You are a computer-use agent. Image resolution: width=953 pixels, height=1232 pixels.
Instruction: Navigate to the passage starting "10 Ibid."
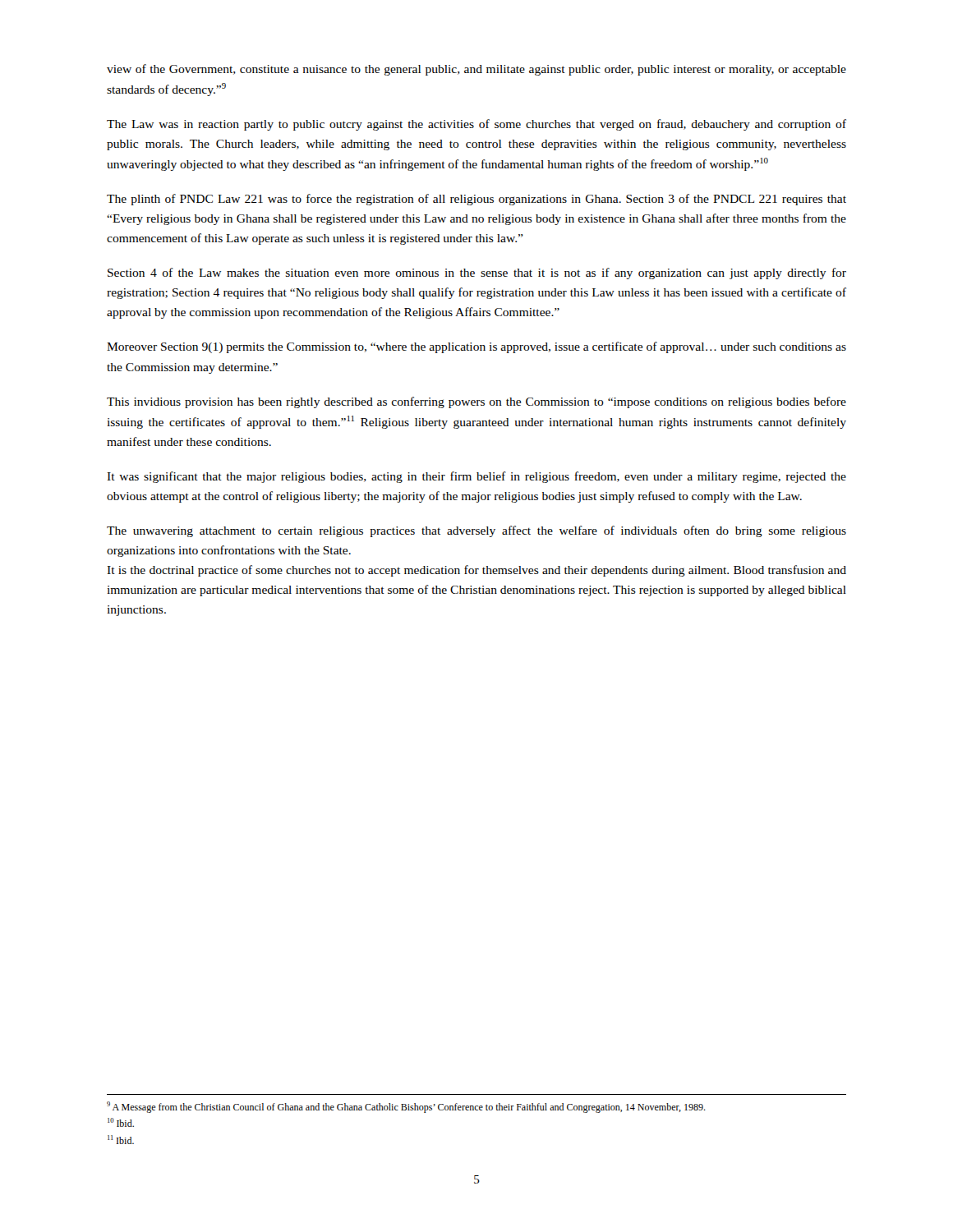coord(121,1123)
